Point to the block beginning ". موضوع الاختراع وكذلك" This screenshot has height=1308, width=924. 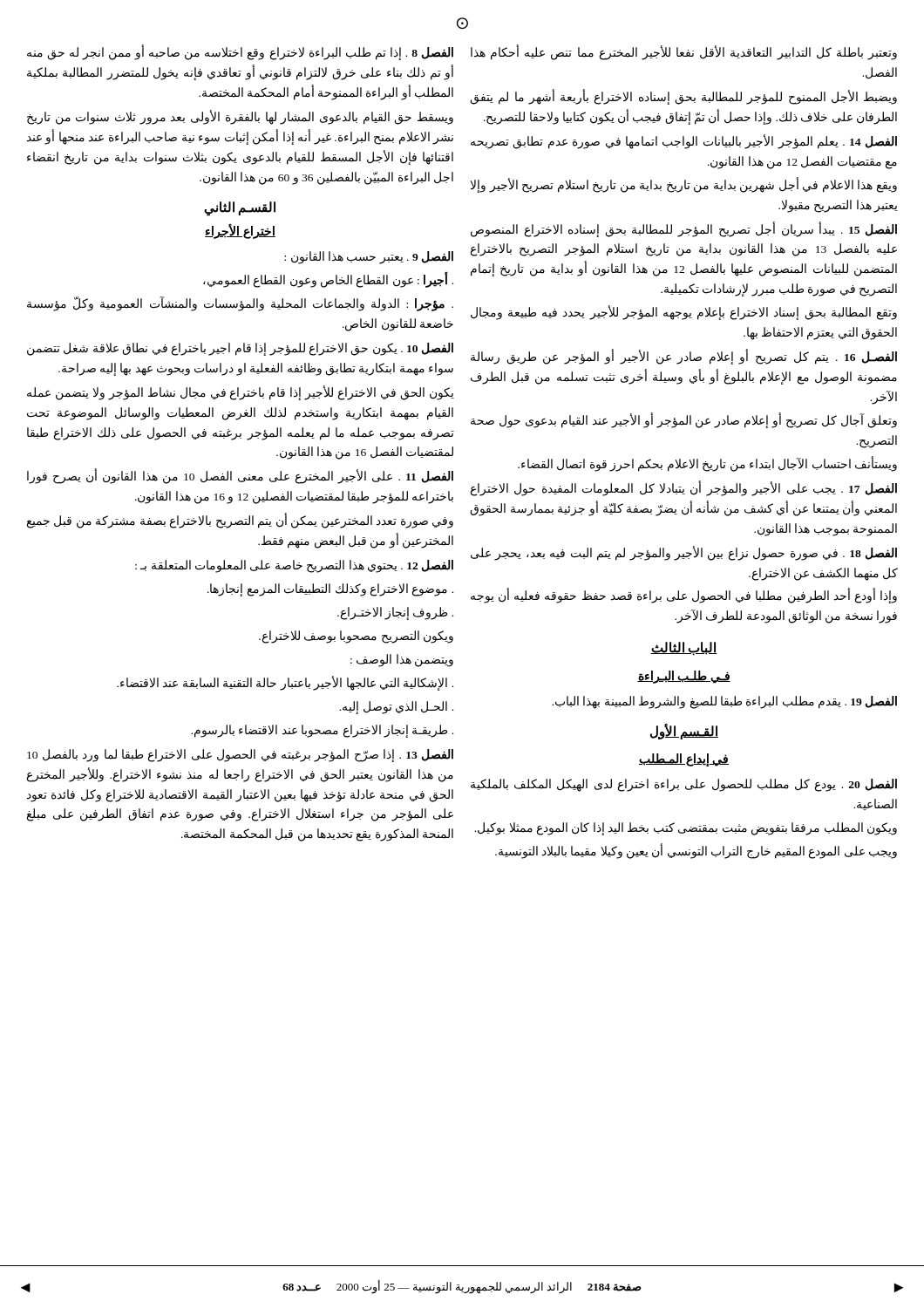coord(240,590)
